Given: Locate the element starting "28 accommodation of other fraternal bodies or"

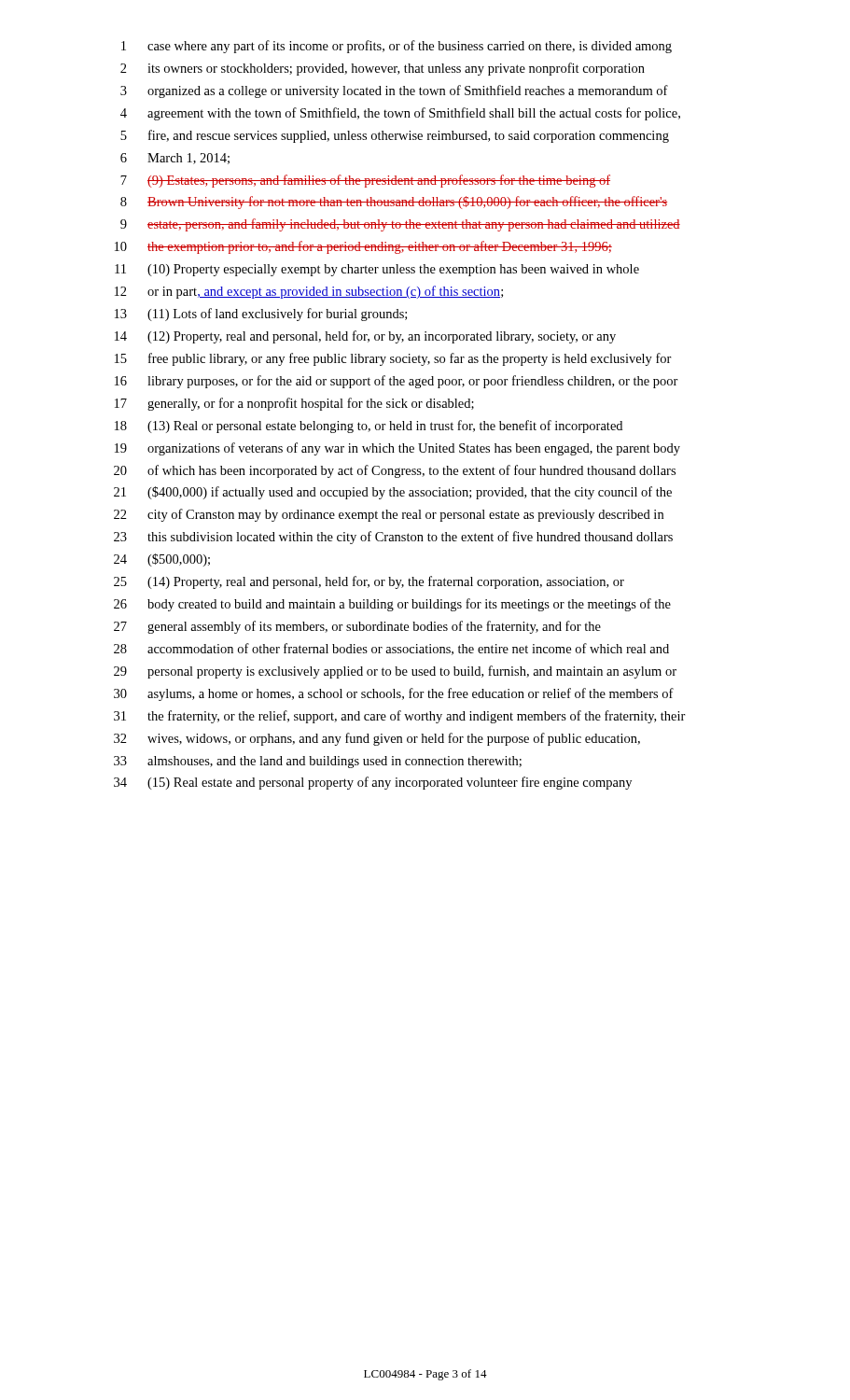Looking at the screenshot, I should 444,649.
